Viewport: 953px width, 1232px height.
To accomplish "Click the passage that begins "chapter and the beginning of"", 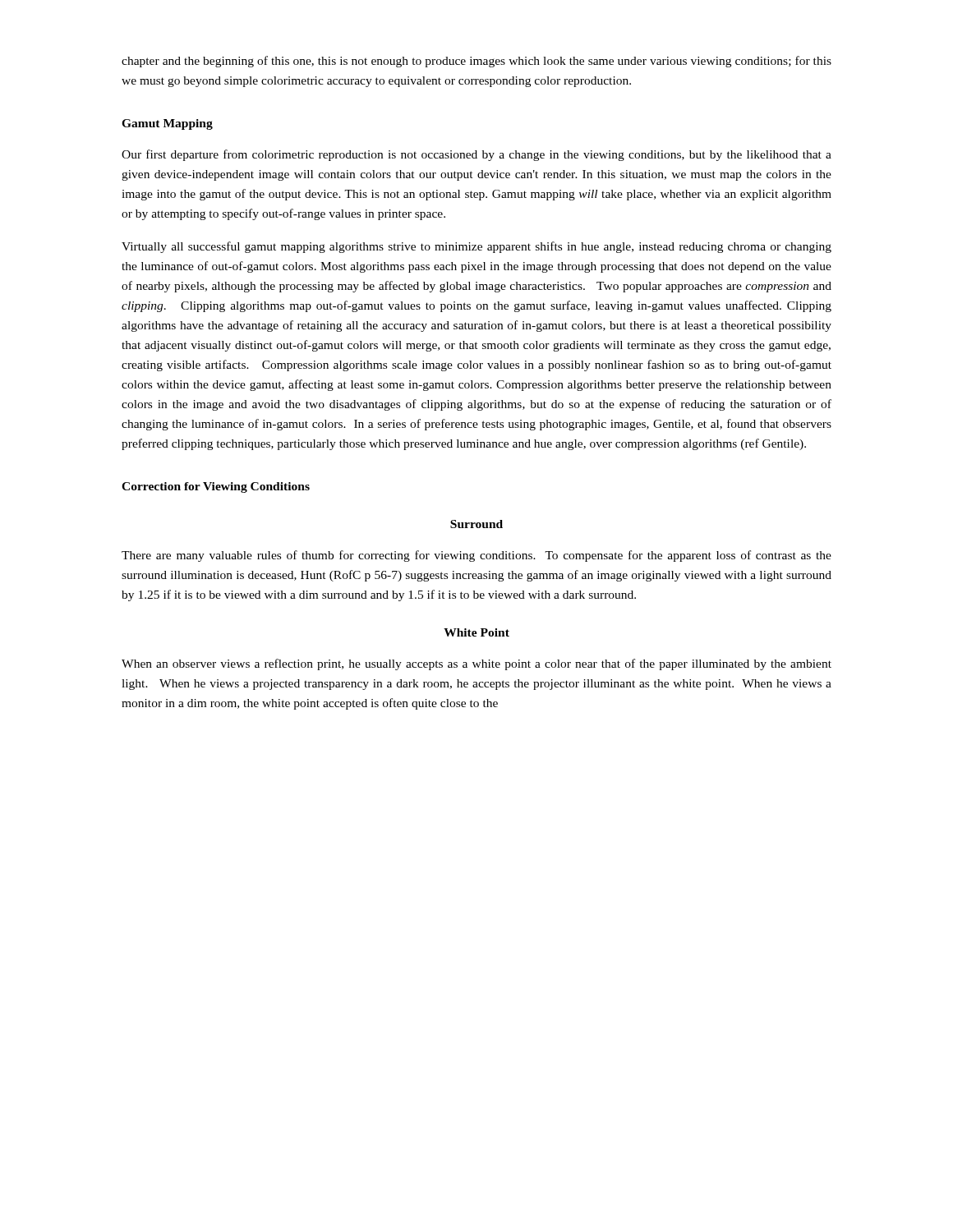I will coord(476,71).
